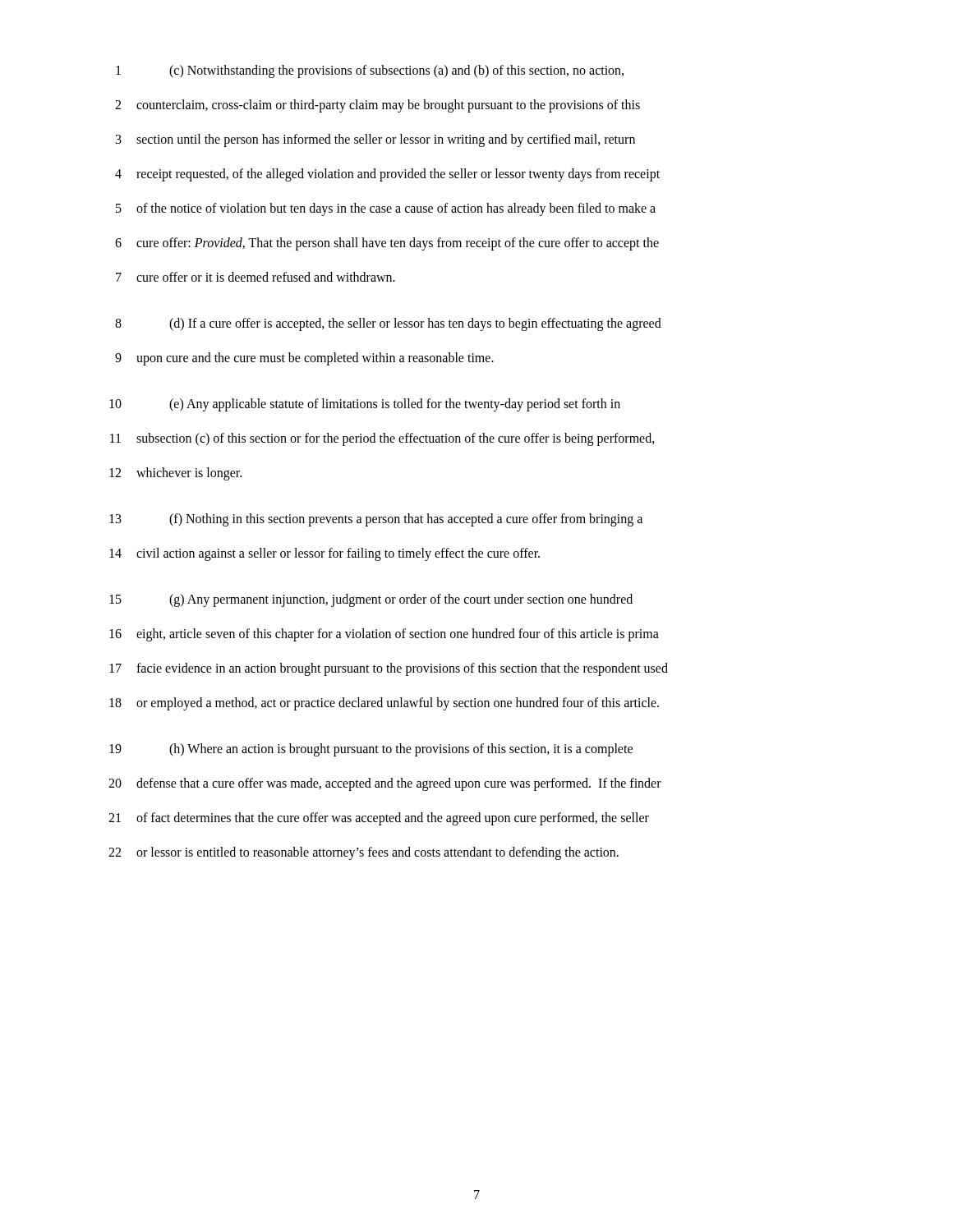Find the block on this page that starts "15 (g) Any permanent injunction, judgment or"
The image size is (953, 1232).
point(476,651)
